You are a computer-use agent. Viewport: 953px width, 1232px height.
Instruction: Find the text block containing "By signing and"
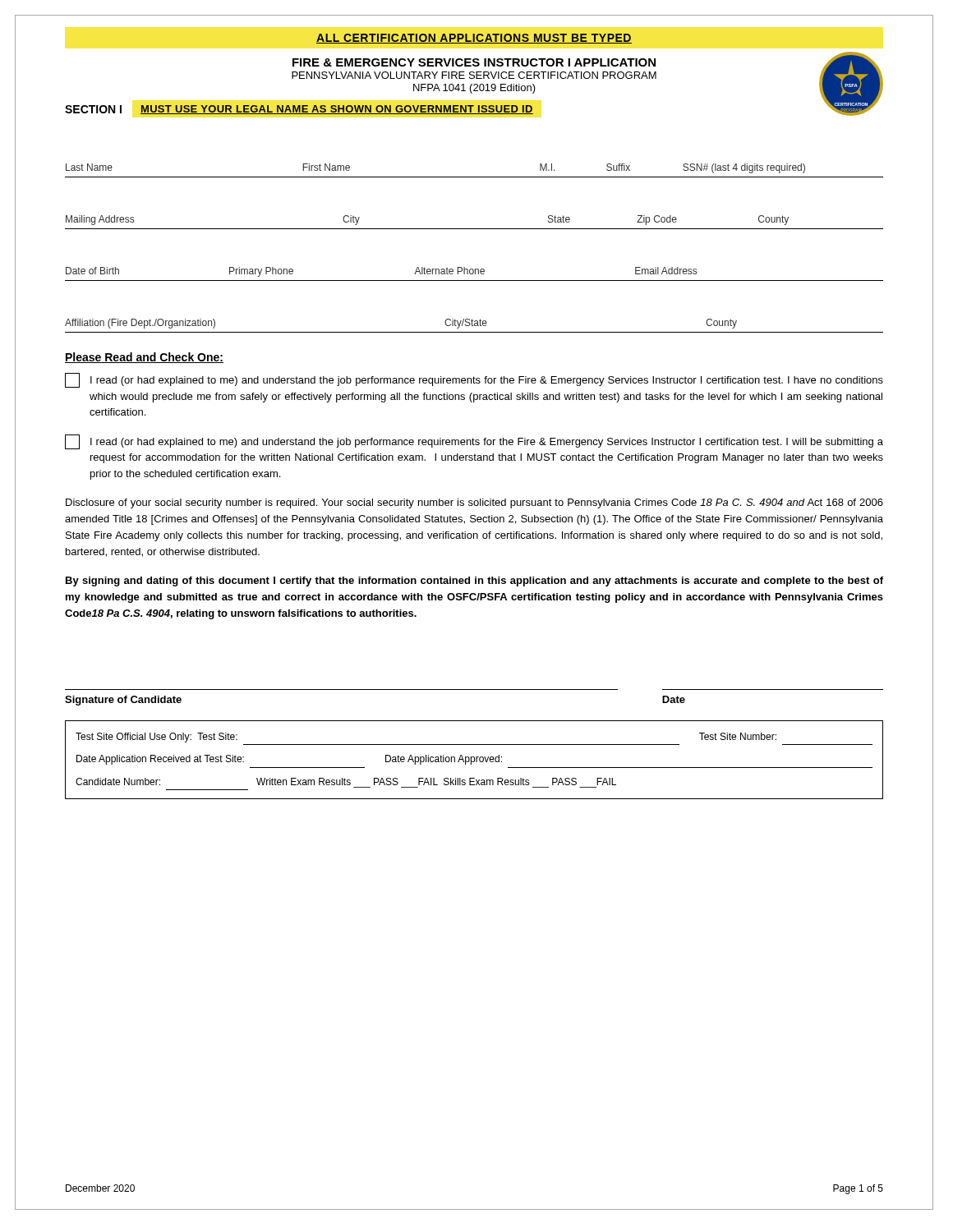pos(474,596)
